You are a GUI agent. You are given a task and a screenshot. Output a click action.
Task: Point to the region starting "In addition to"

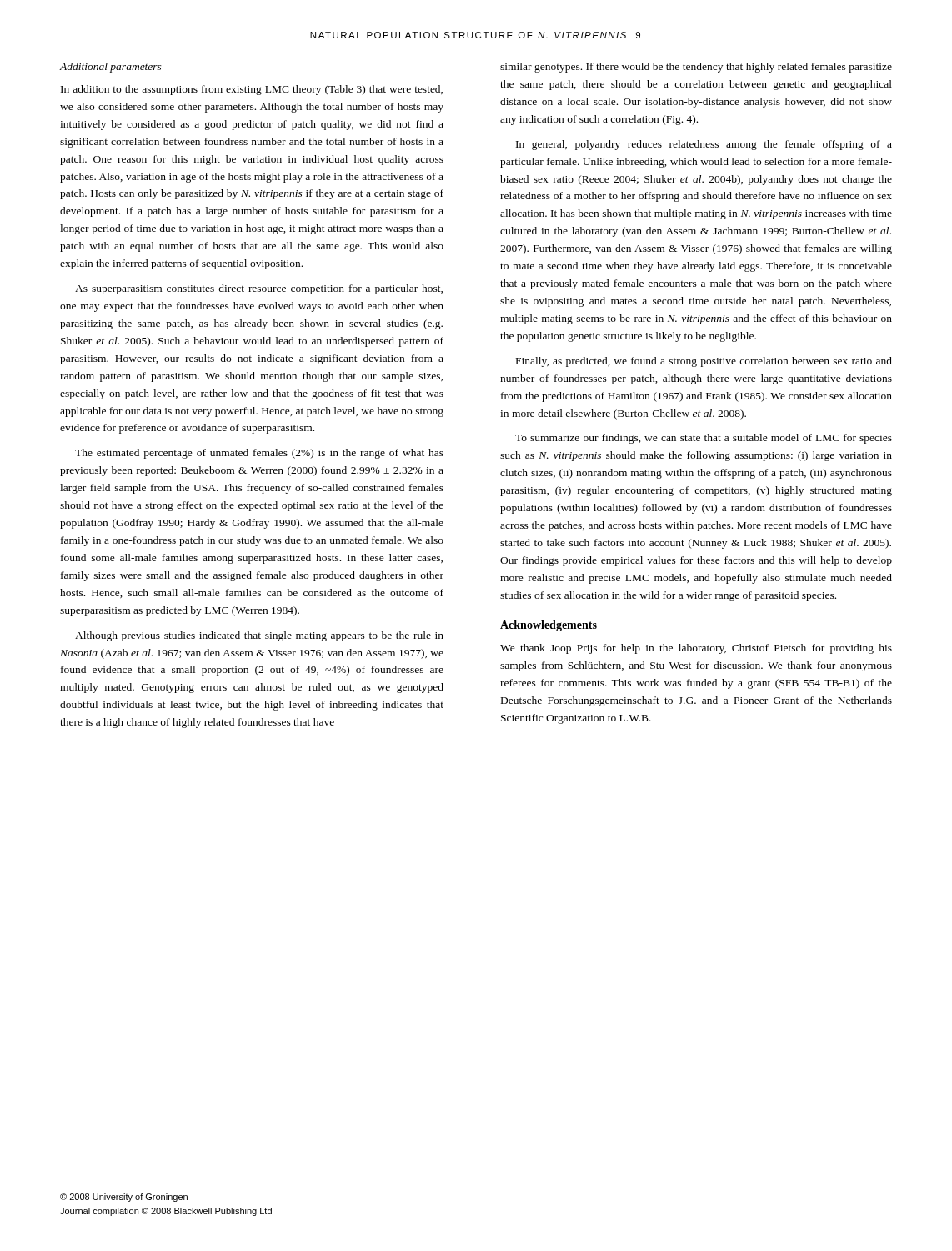click(252, 177)
